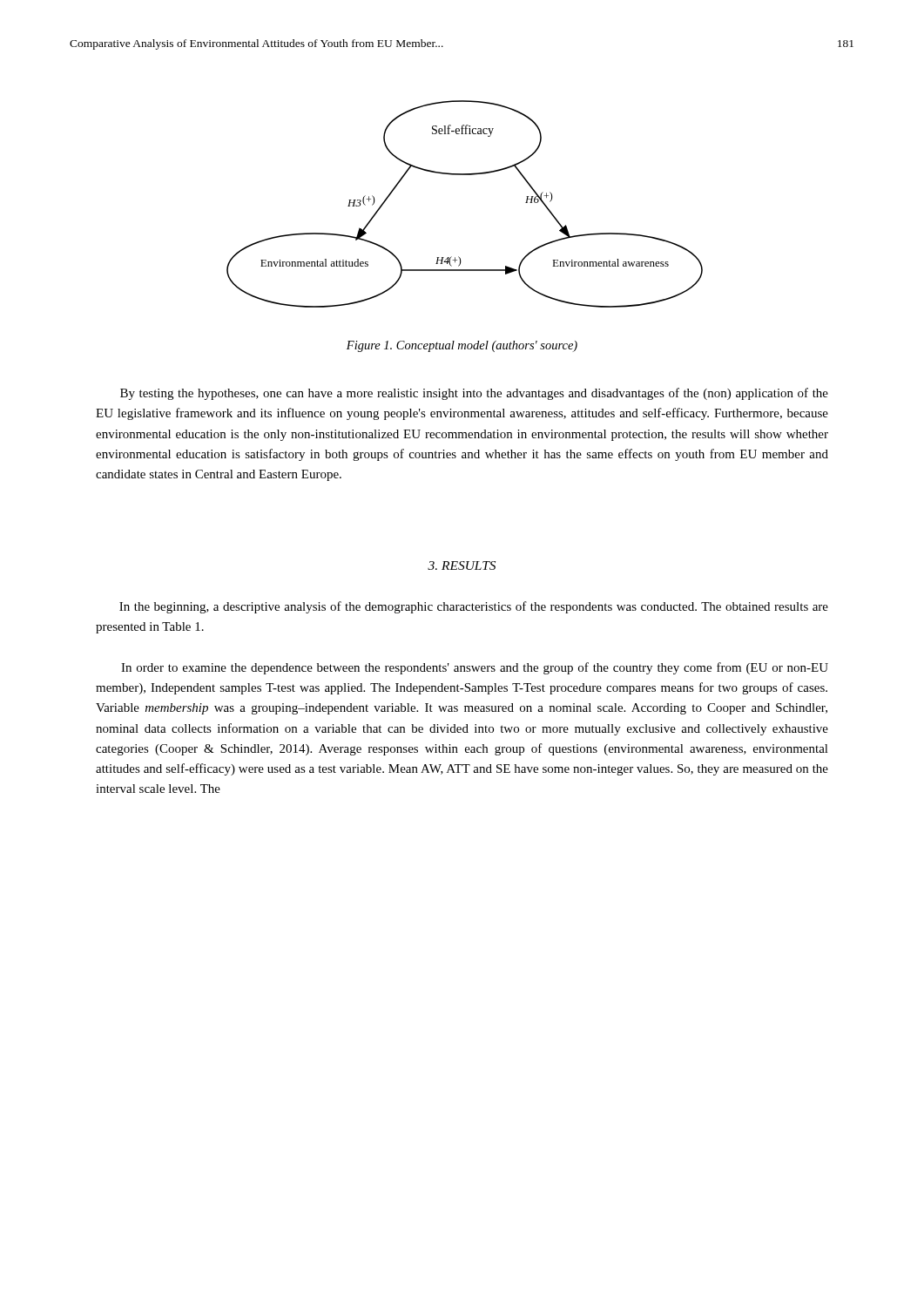The width and height of the screenshot is (924, 1307).
Task: Select the flowchart
Action: 462,216
